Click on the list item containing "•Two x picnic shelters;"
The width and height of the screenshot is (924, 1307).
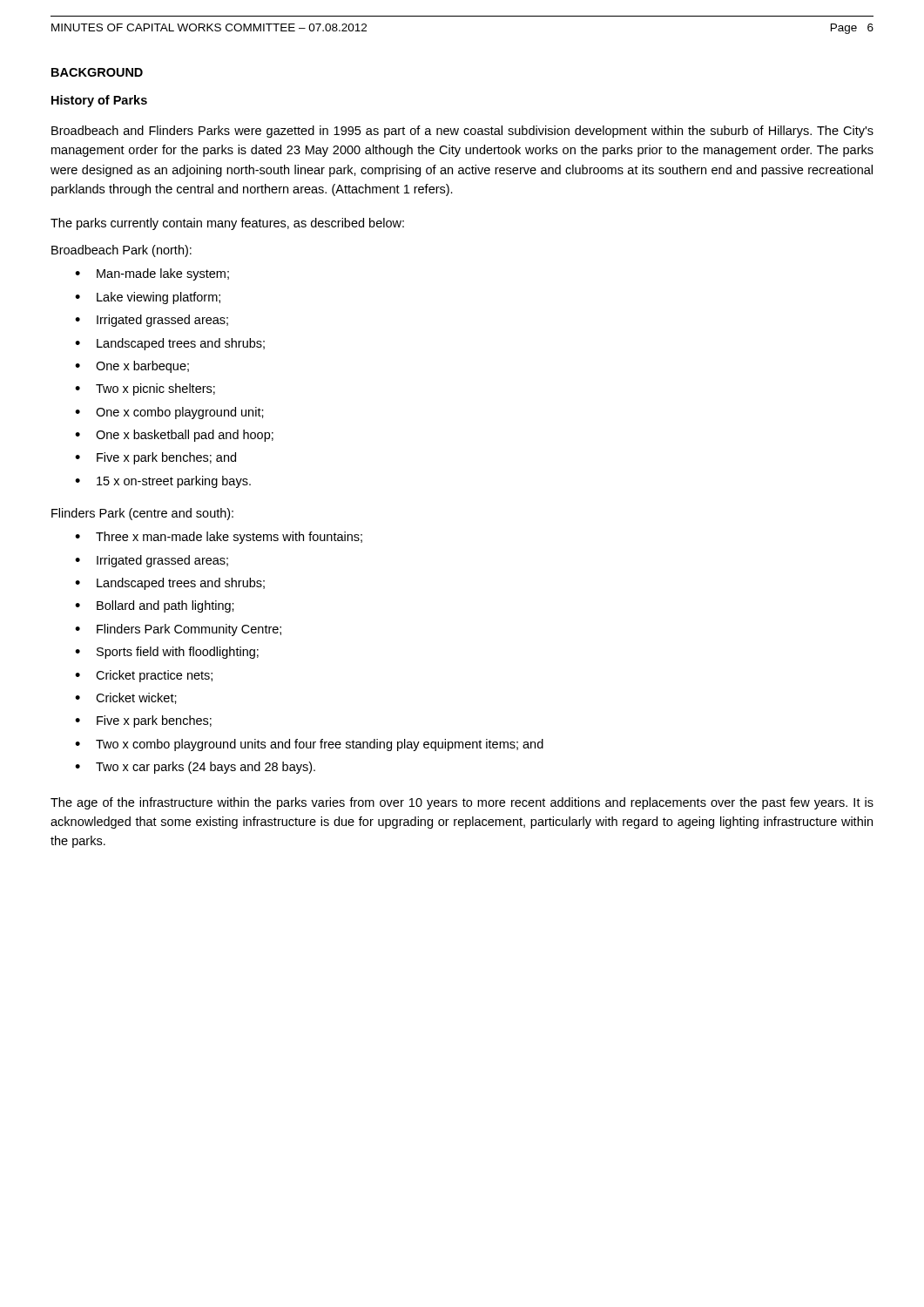tap(145, 389)
